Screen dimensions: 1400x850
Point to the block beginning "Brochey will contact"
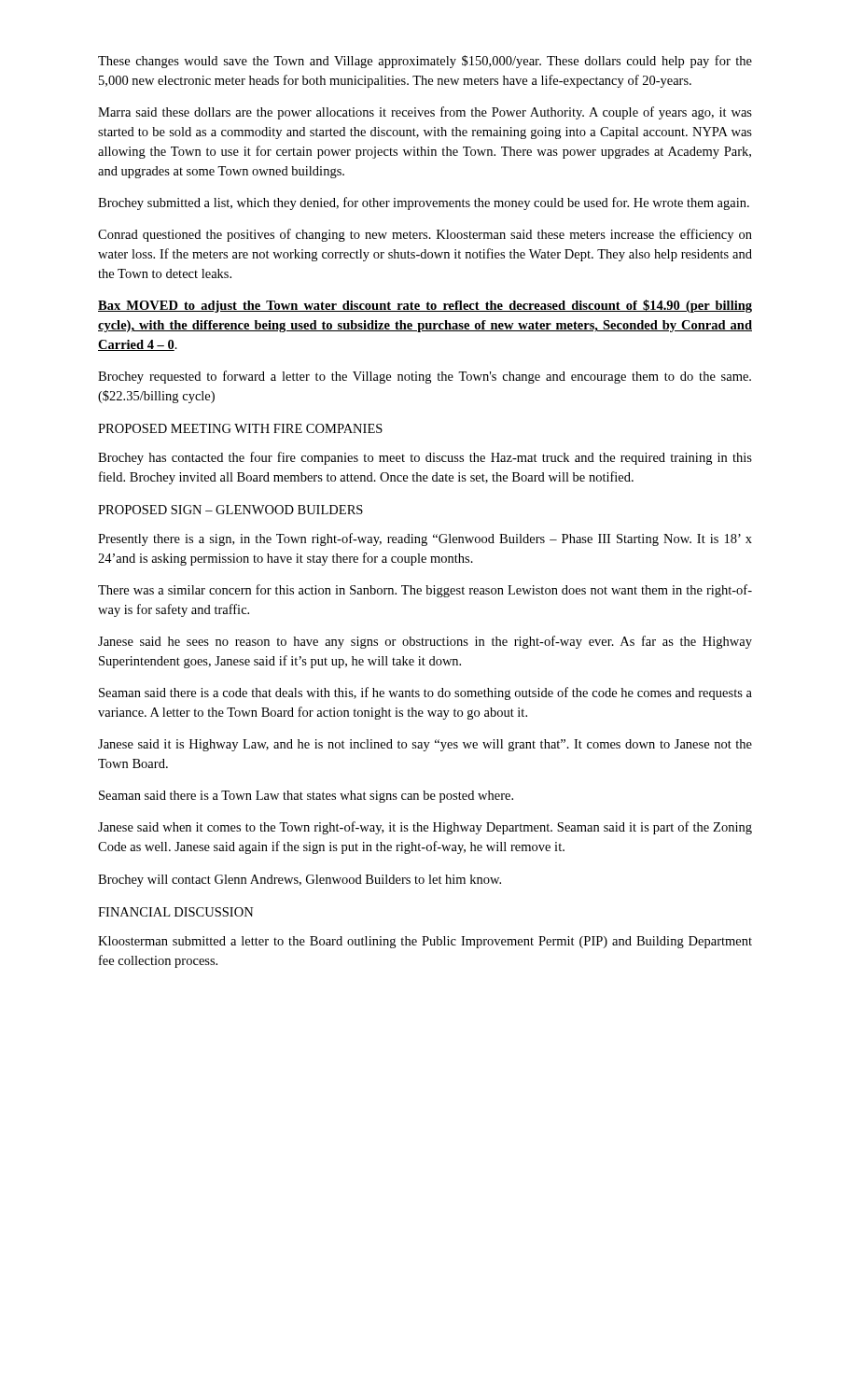300,879
